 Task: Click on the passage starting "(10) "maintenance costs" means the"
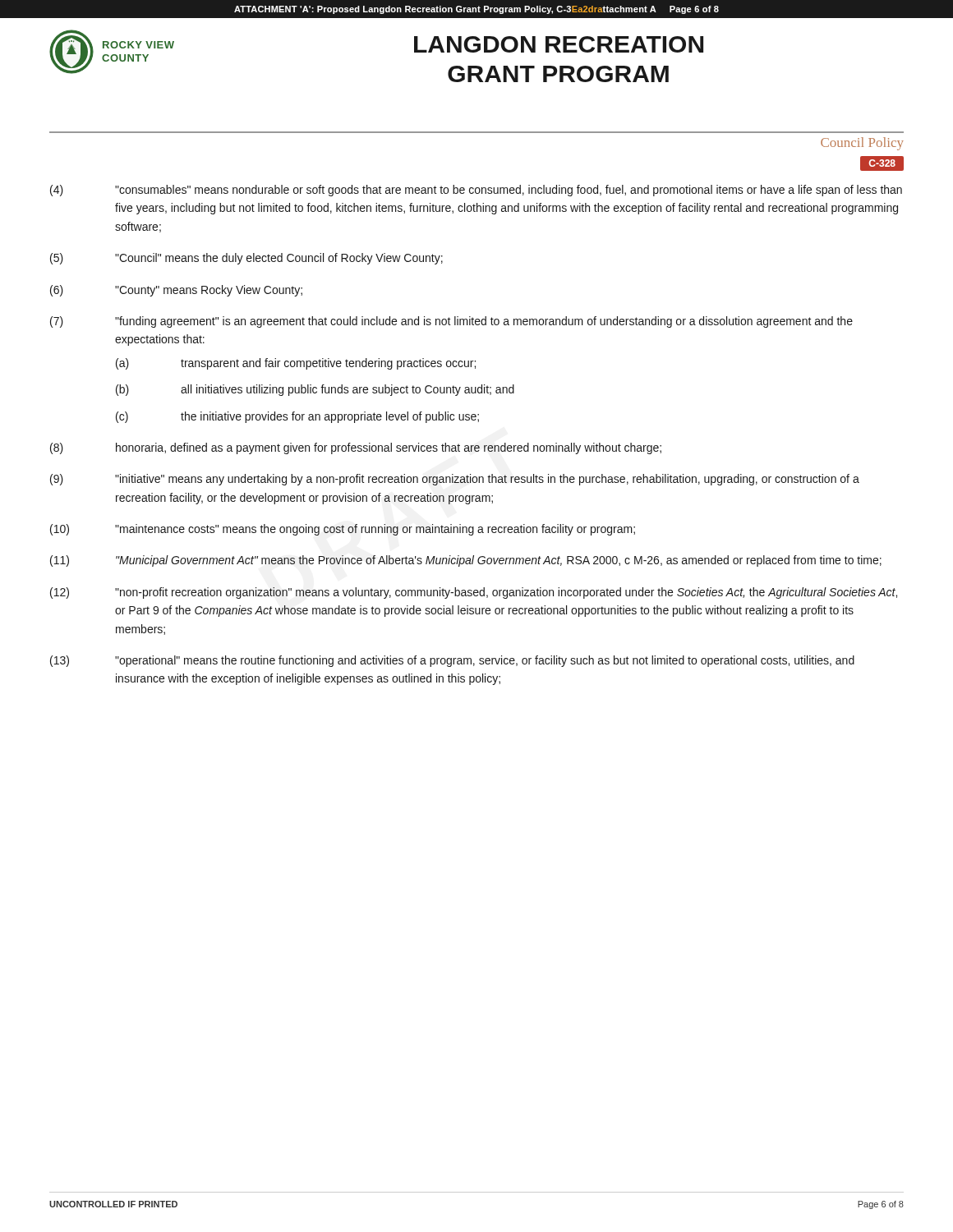click(x=476, y=529)
